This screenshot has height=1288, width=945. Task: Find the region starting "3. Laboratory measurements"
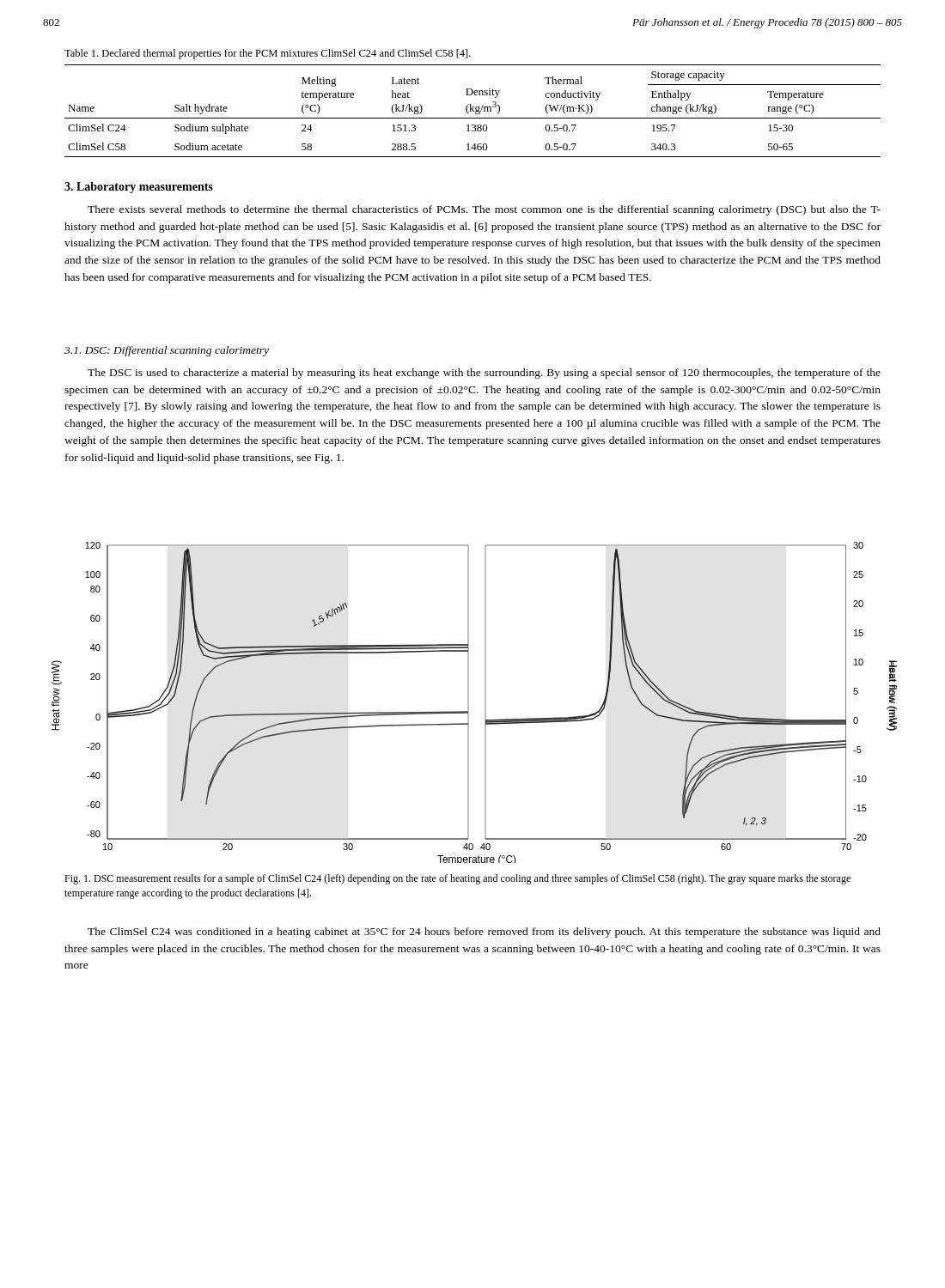click(x=139, y=187)
